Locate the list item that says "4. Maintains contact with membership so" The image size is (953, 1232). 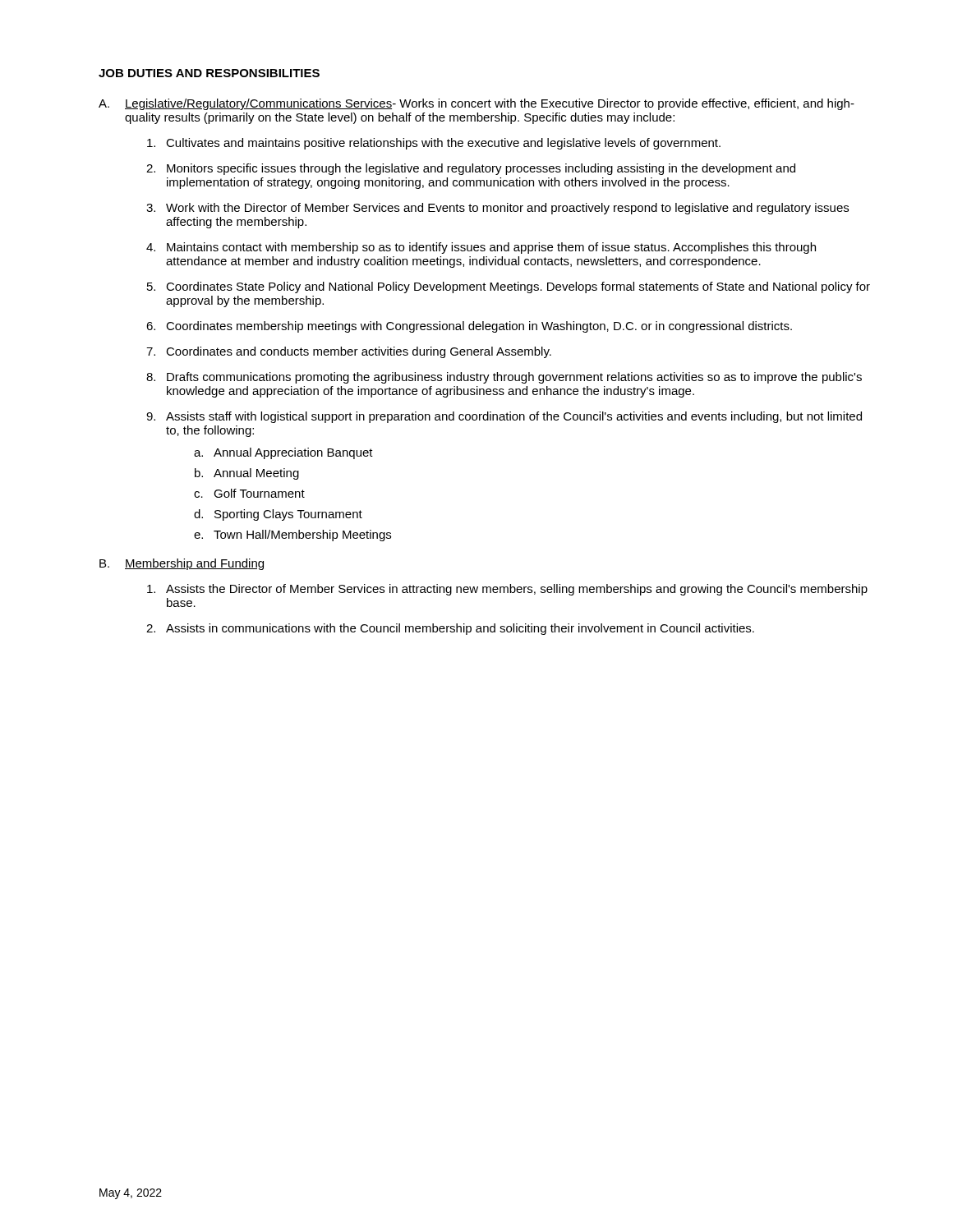click(509, 254)
